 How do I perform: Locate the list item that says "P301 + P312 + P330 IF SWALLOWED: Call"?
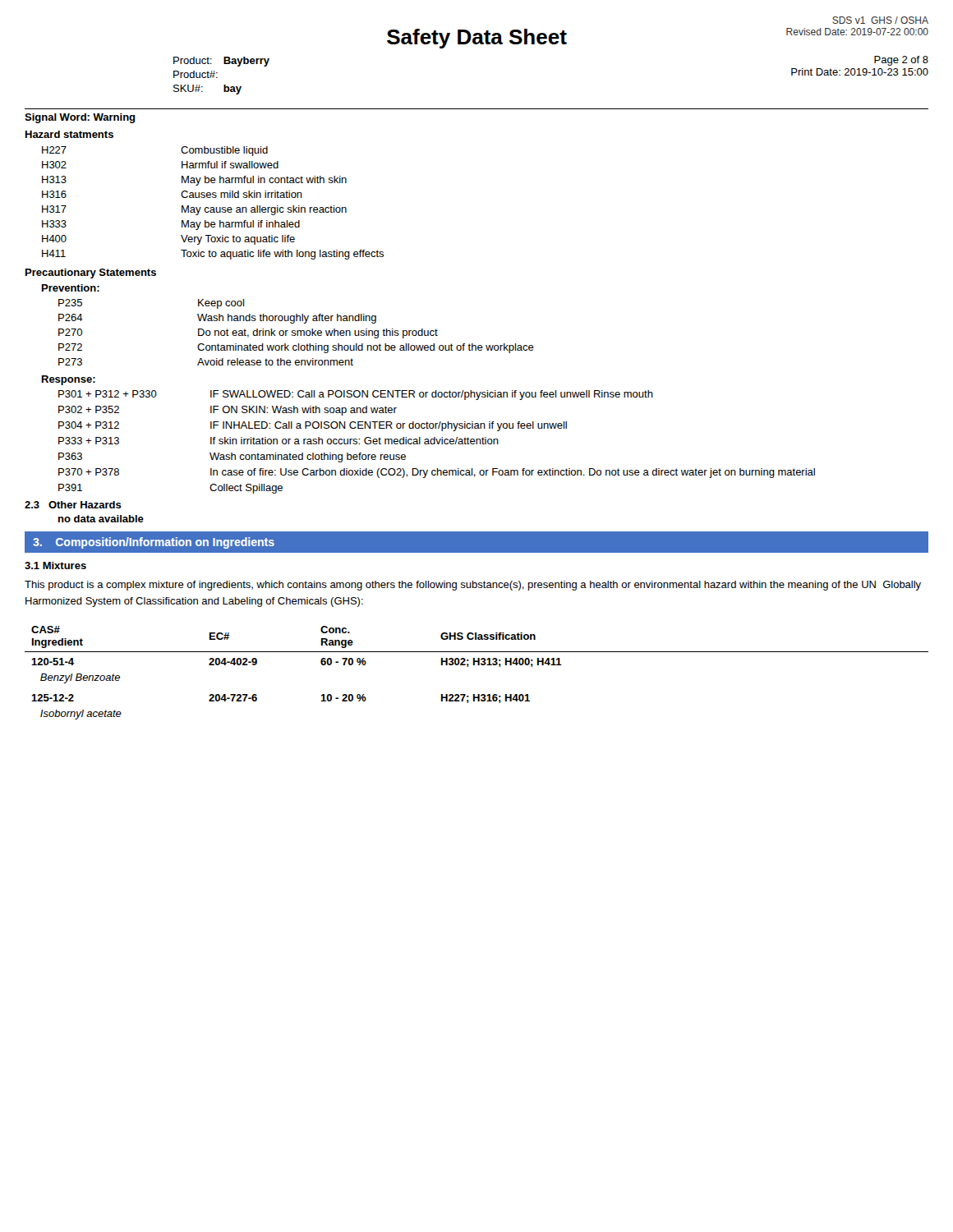(493, 394)
